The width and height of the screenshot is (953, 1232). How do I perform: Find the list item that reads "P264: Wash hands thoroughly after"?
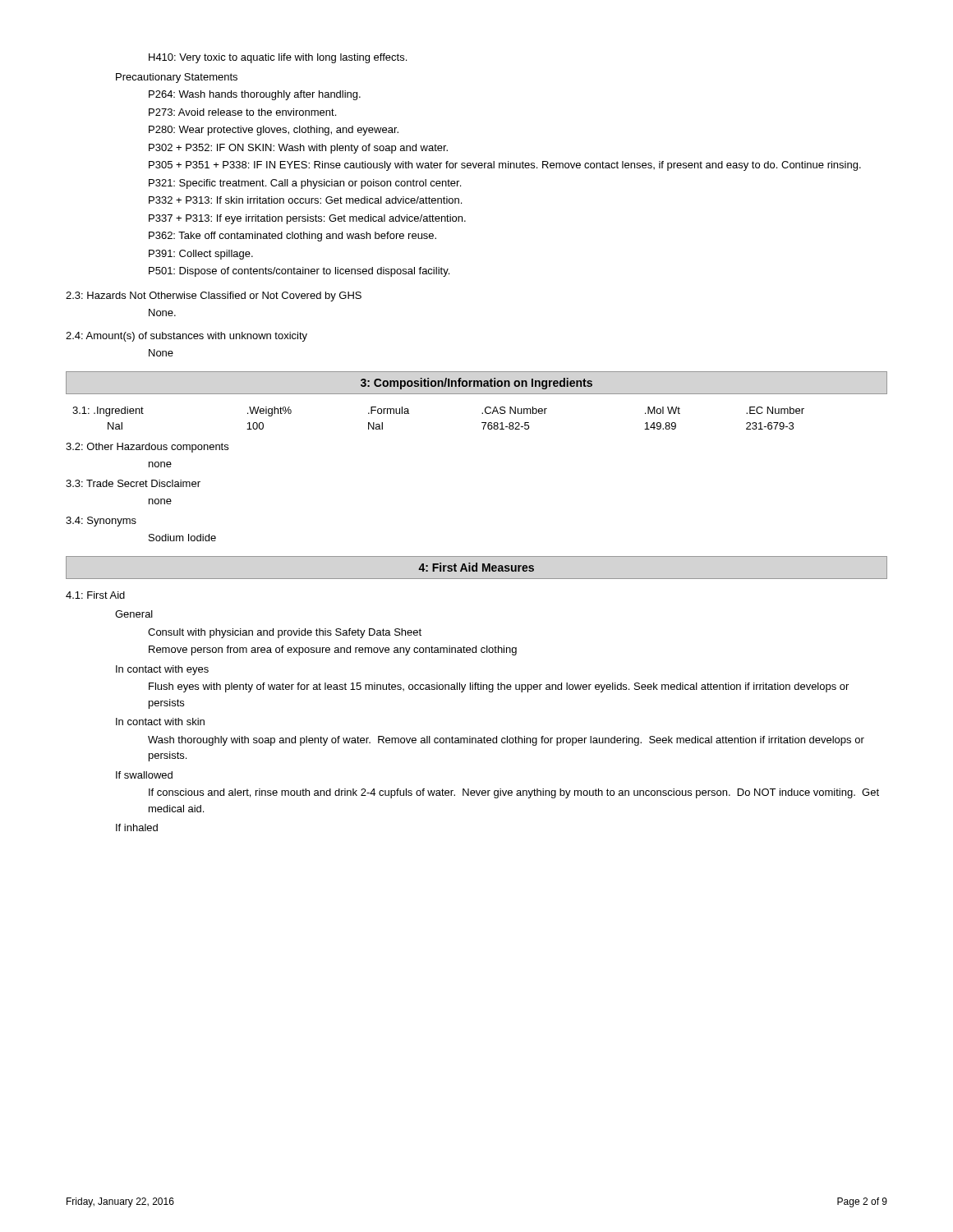click(255, 94)
